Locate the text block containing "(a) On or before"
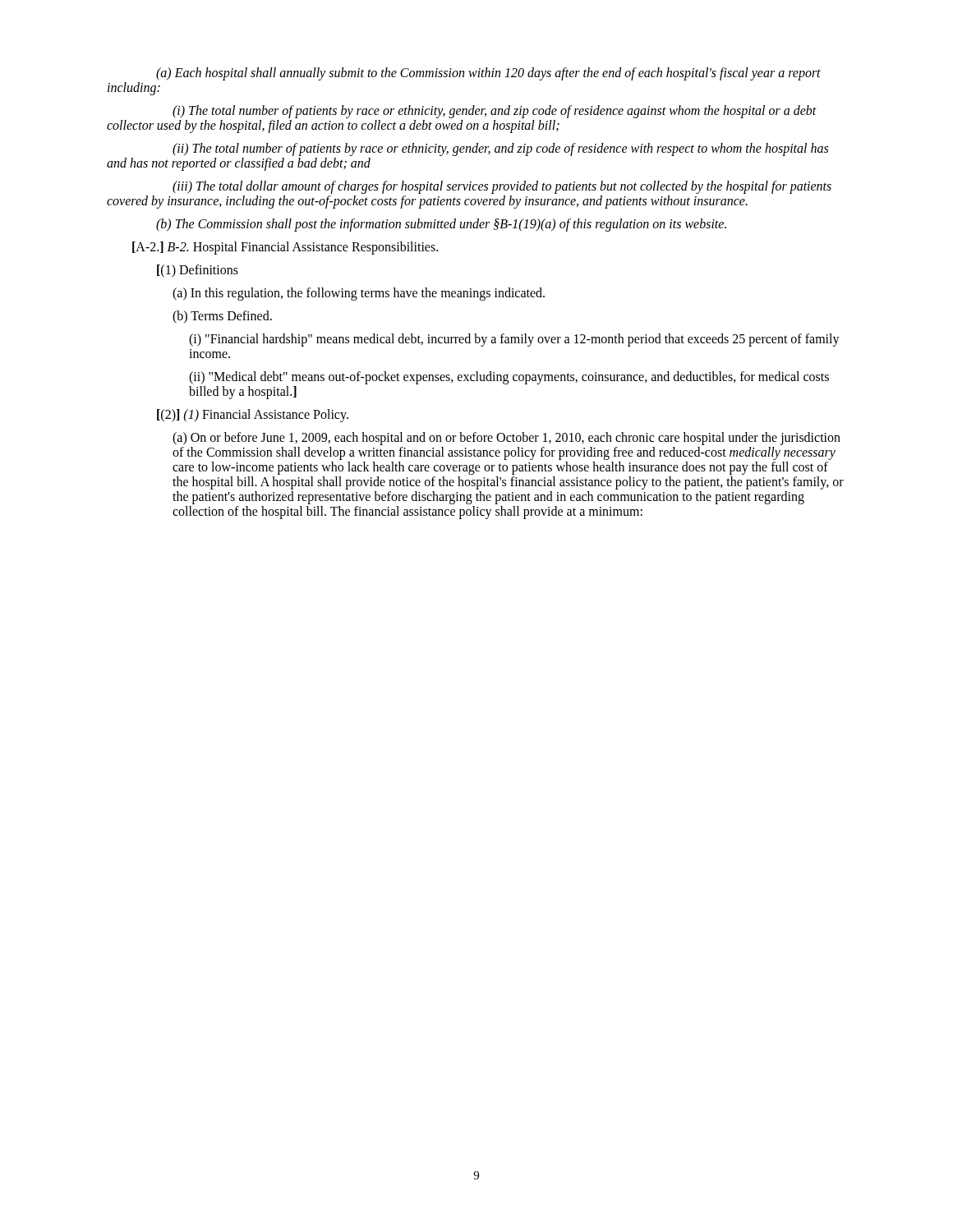This screenshot has height=1232, width=953. [x=509, y=475]
